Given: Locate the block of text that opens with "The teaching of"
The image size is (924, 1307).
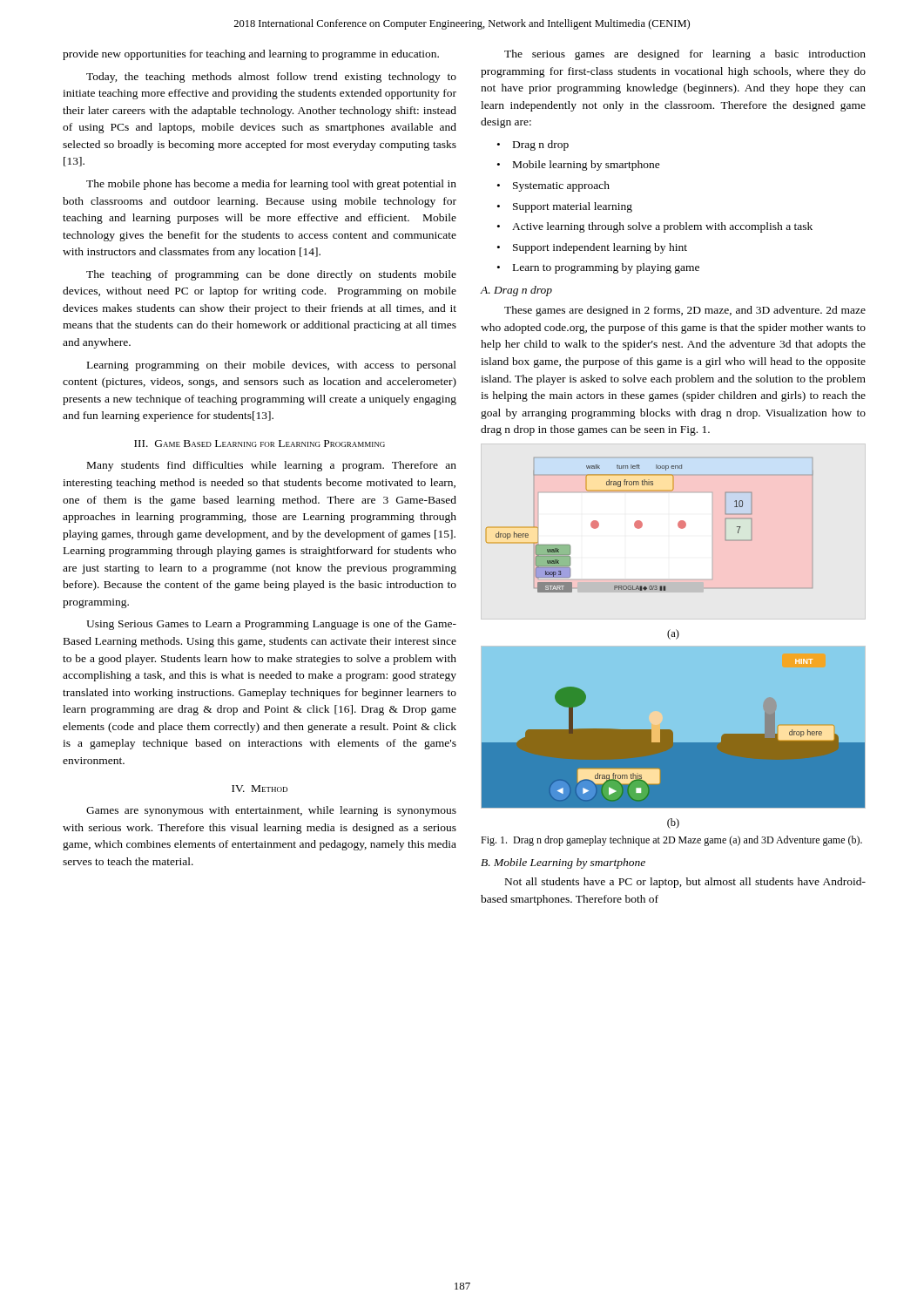Looking at the screenshot, I should pos(260,308).
